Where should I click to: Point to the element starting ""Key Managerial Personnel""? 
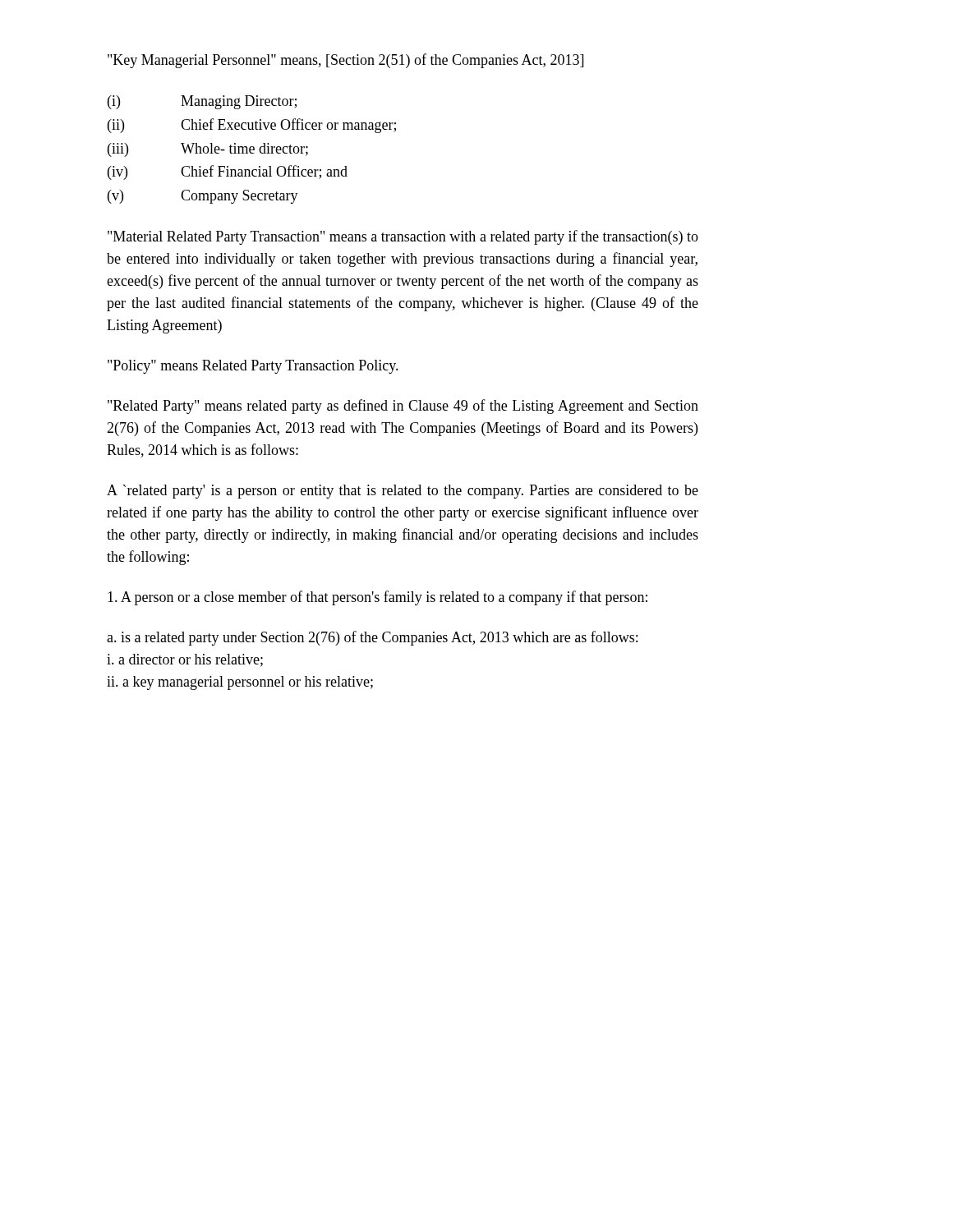point(346,60)
